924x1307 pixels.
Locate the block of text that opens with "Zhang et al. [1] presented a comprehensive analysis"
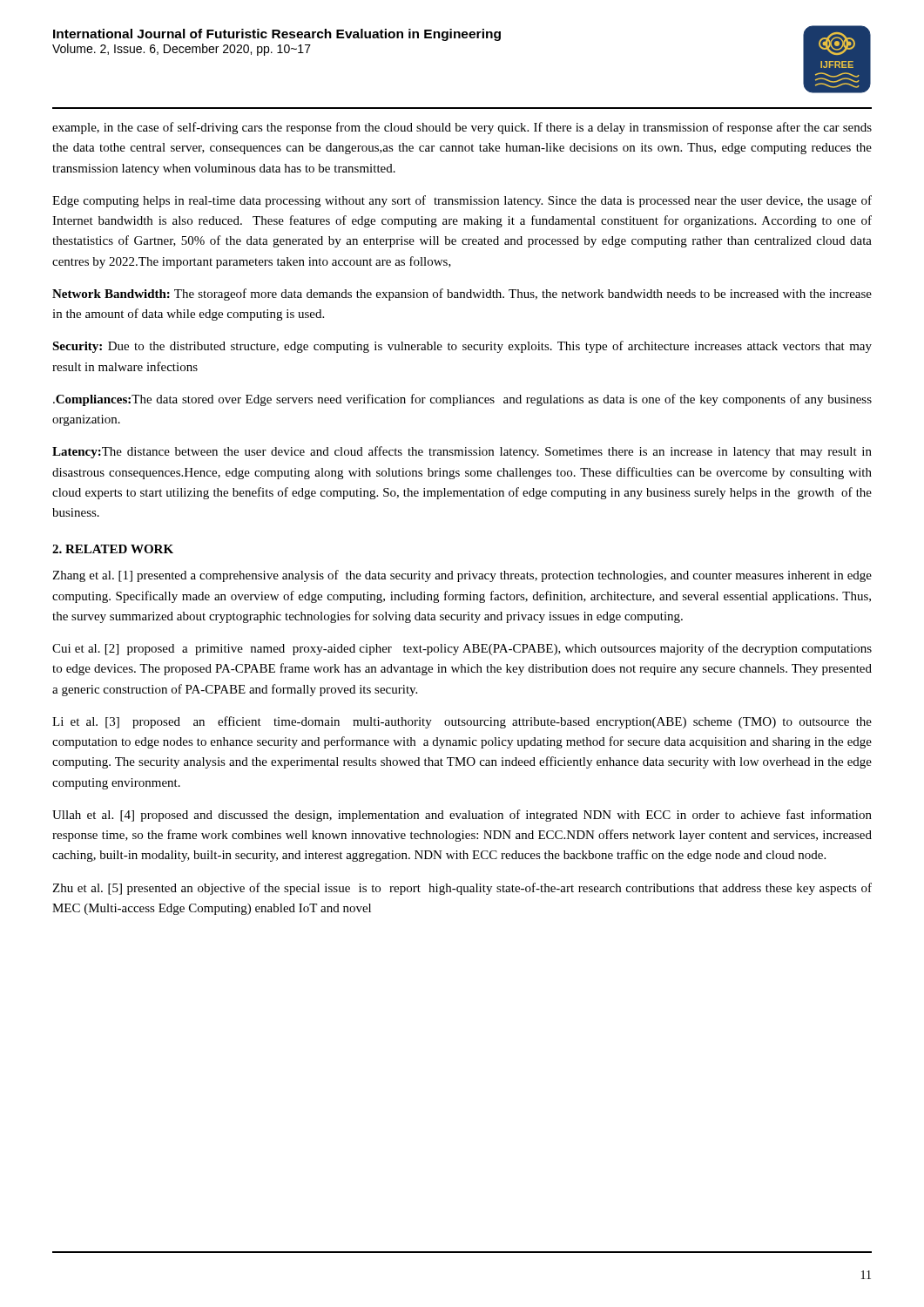[462, 596]
